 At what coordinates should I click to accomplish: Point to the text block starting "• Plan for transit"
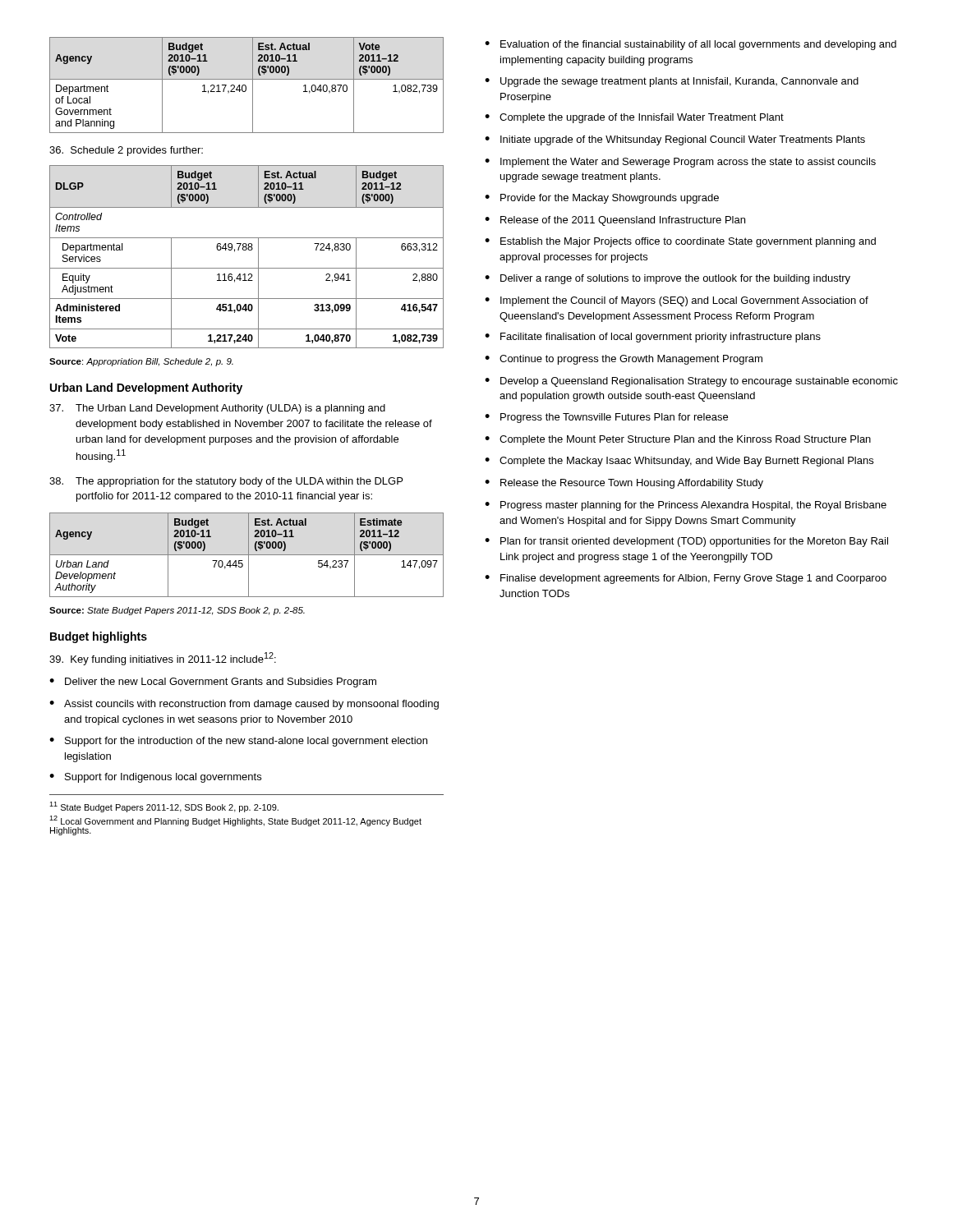694,550
